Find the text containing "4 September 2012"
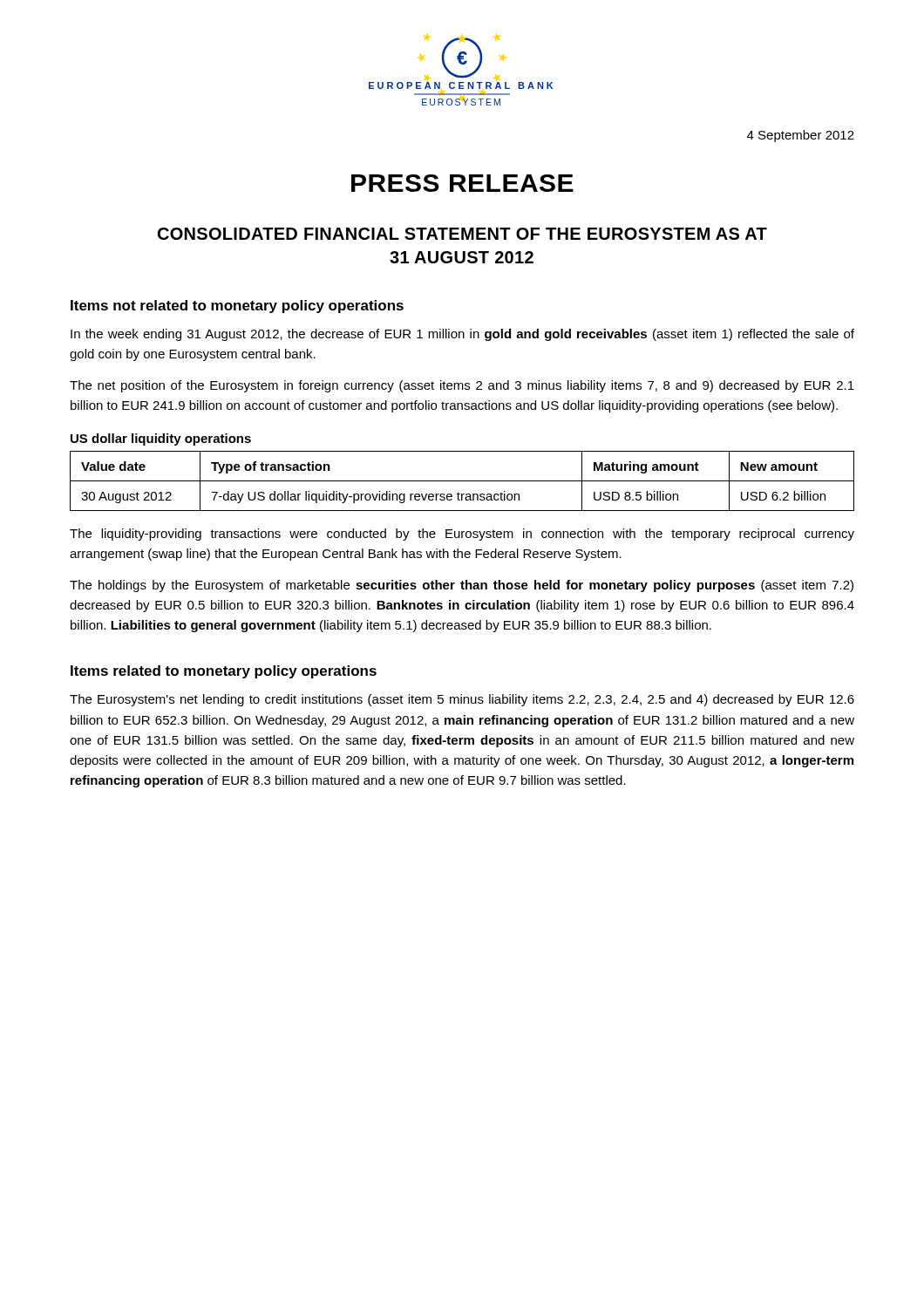This screenshot has width=924, height=1308. 800,135
